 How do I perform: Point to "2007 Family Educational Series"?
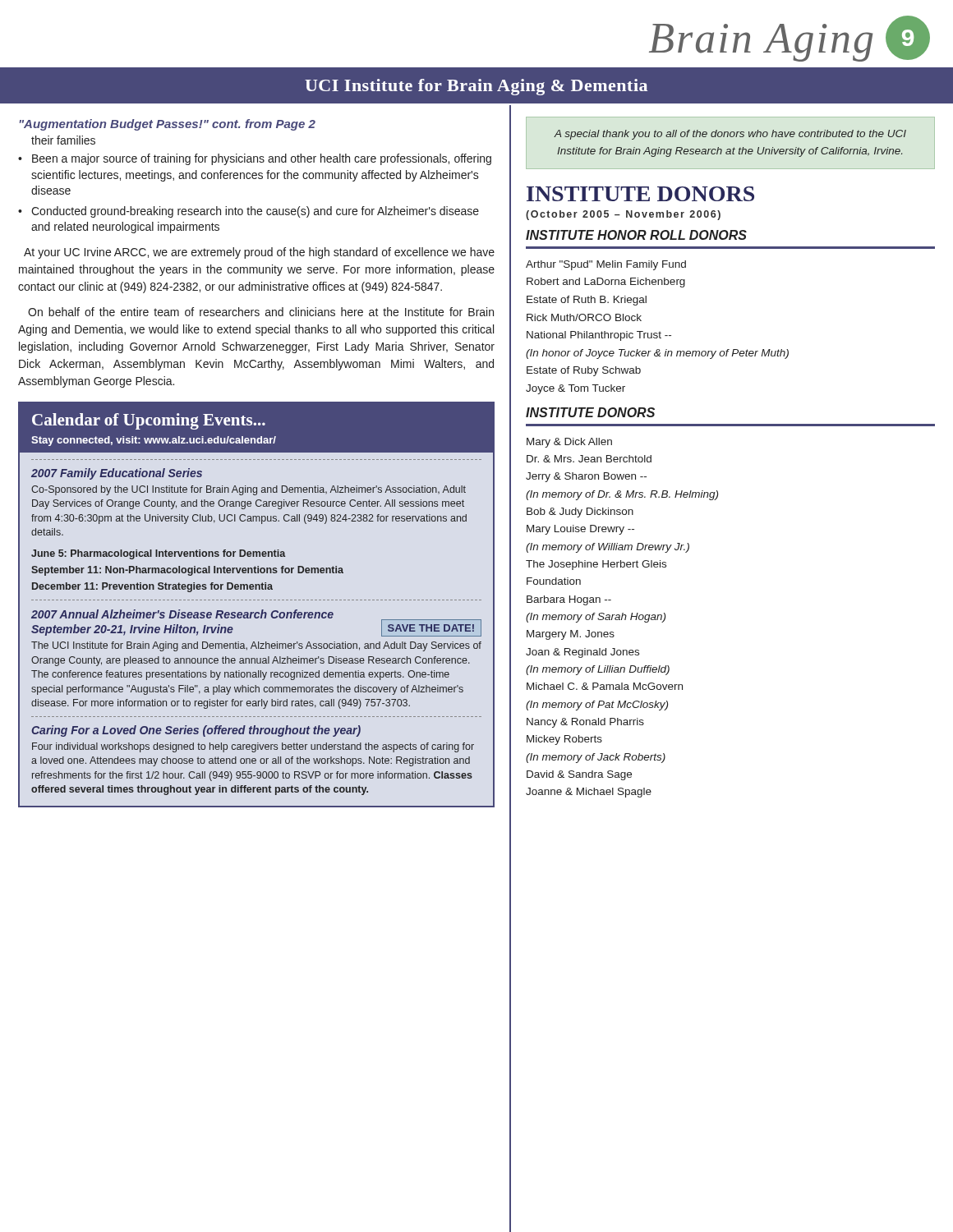point(117,473)
